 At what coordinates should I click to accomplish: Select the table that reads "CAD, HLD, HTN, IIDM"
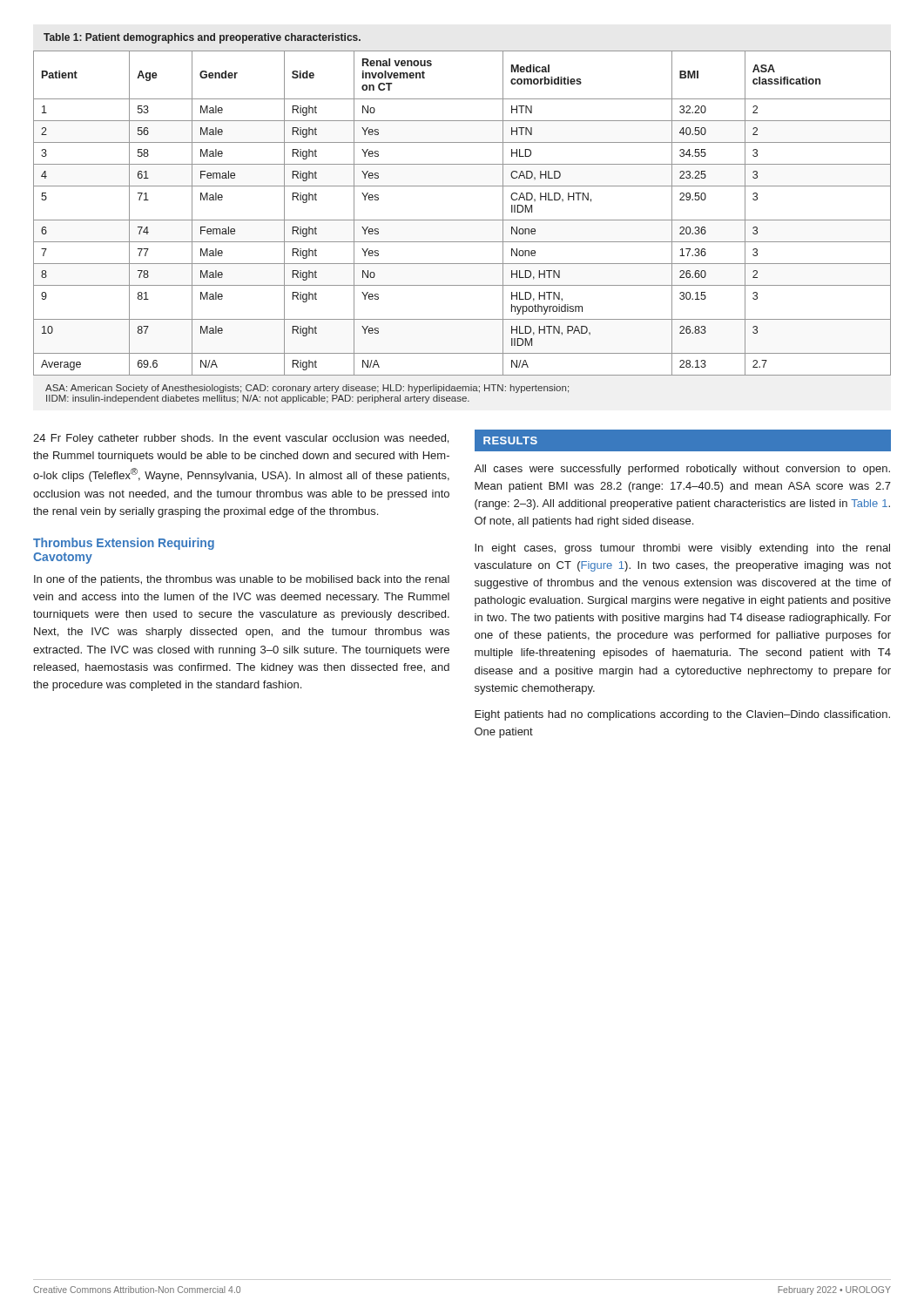click(x=462, y=213)
